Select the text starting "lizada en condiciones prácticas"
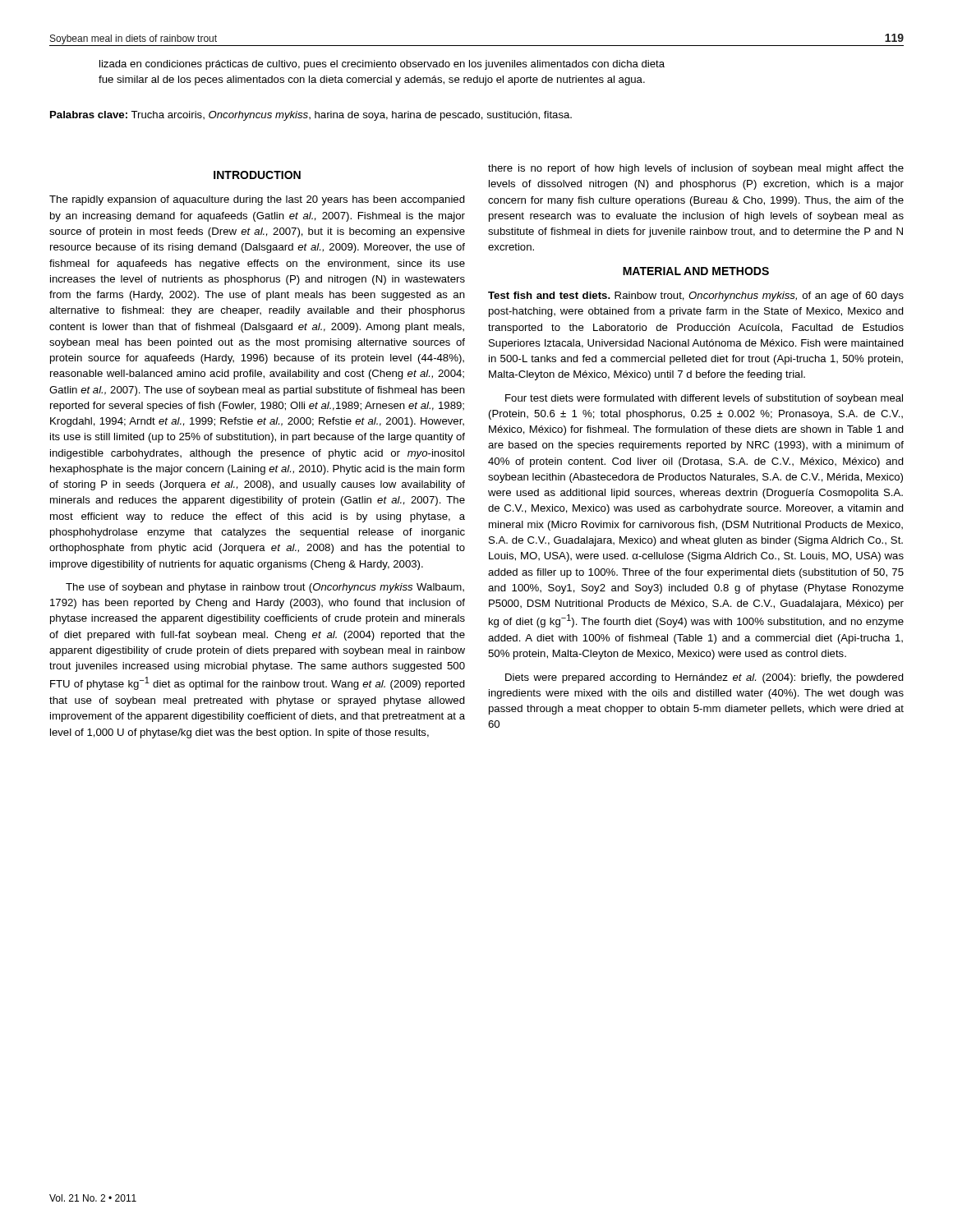Image resolution: width=953 pixels, height=1232 pixels. click(382, 72)
